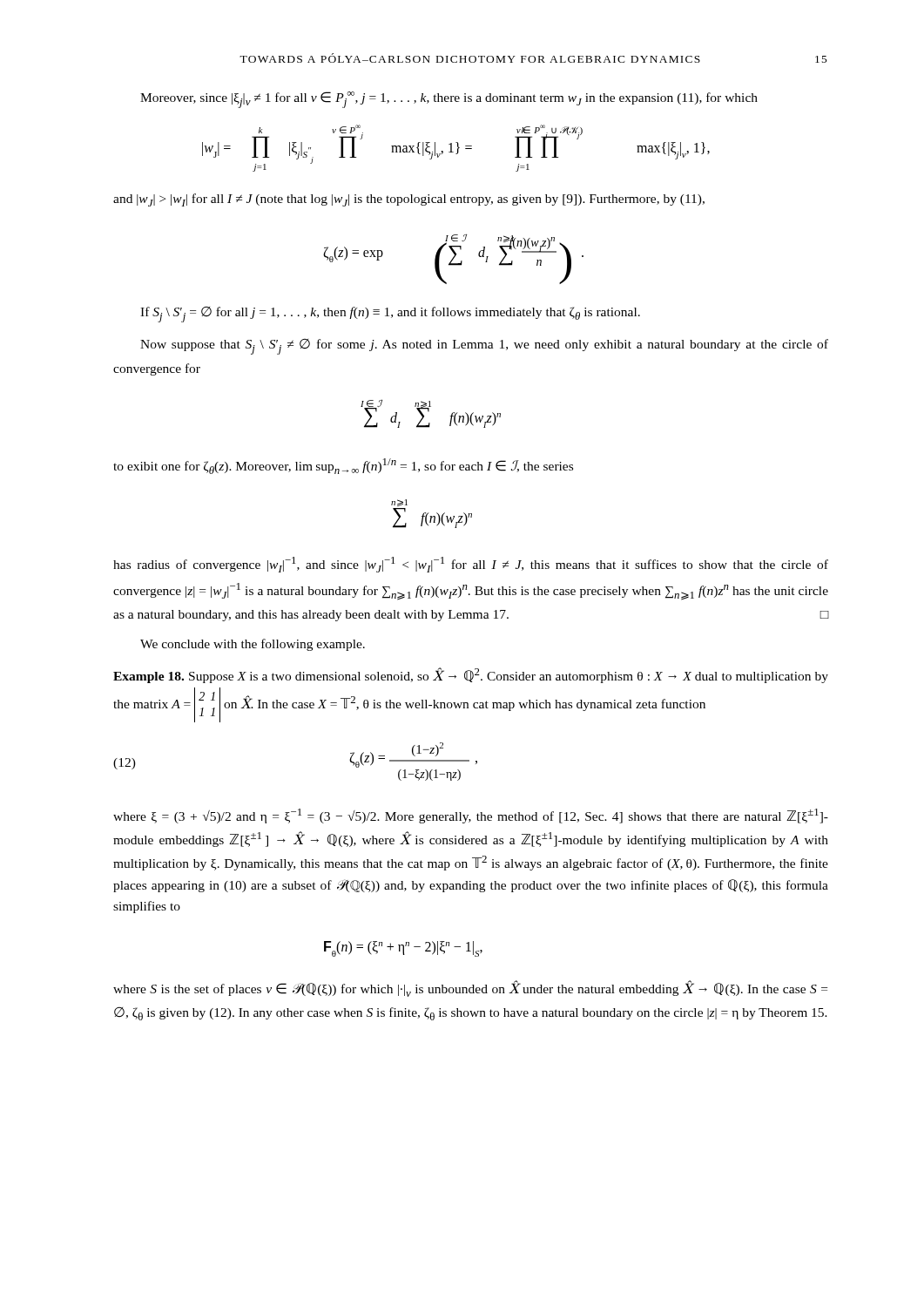Locate the block of text that opens with "and |wJ| > |wI| for all"
This screenshot has width=924, height=1307.
pyautogui.click(x=471, y=200)
